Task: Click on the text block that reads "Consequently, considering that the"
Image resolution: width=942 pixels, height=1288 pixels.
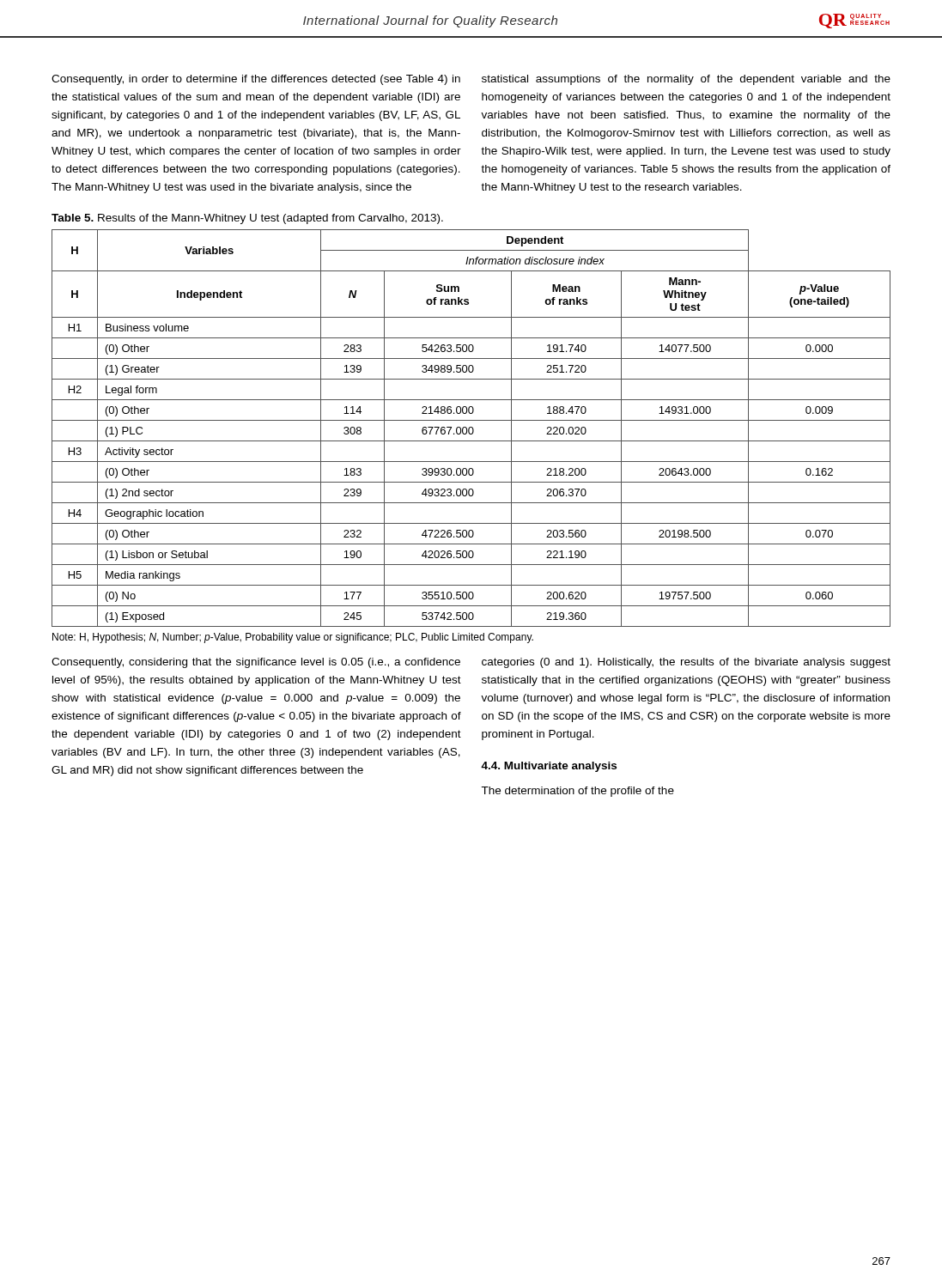Action: coord(256,716)
